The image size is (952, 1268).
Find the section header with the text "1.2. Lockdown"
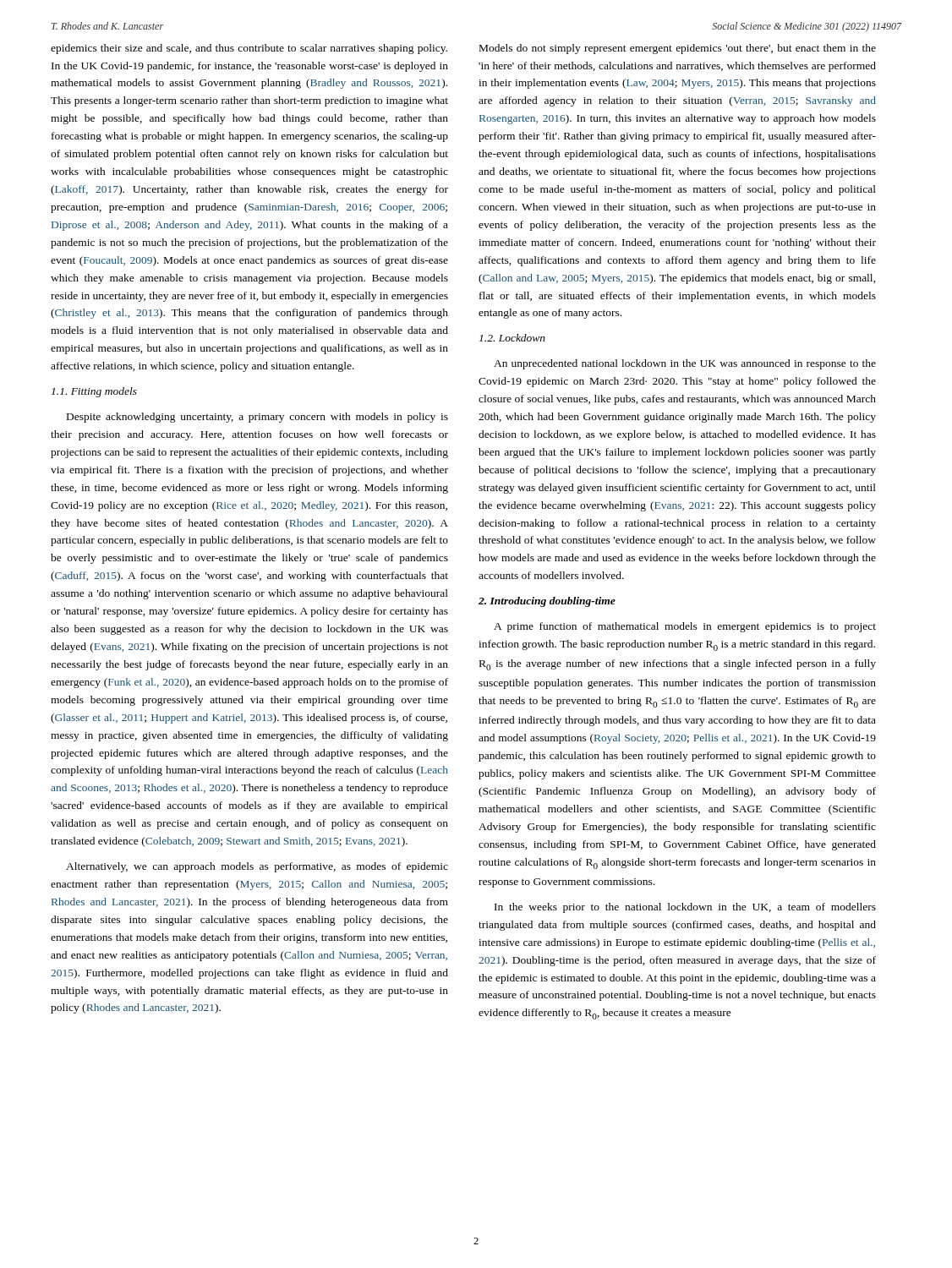(x=512, y=338)
